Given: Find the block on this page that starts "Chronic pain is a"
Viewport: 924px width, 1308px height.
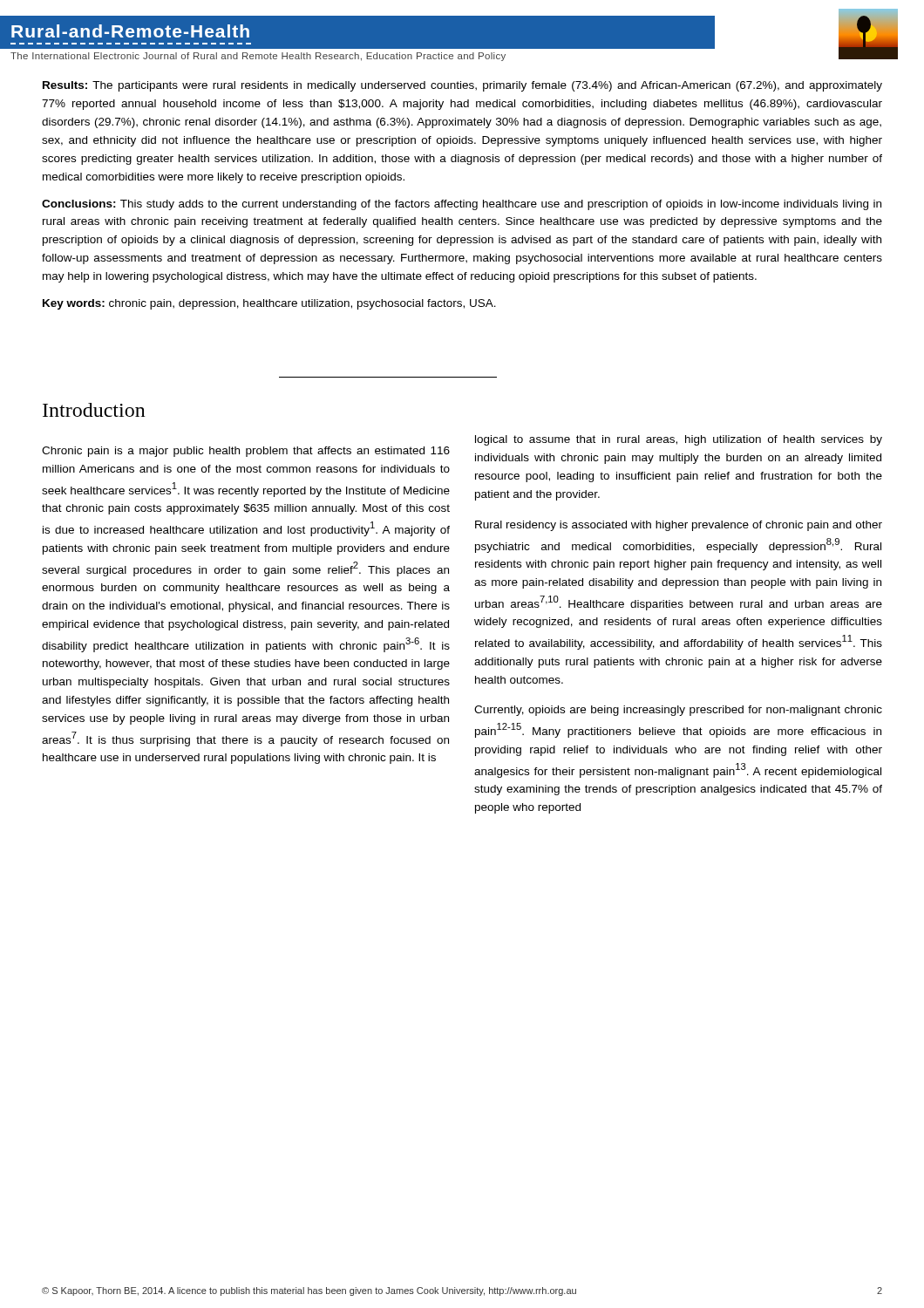Looking at the screenshot, I should click(246, 605).
